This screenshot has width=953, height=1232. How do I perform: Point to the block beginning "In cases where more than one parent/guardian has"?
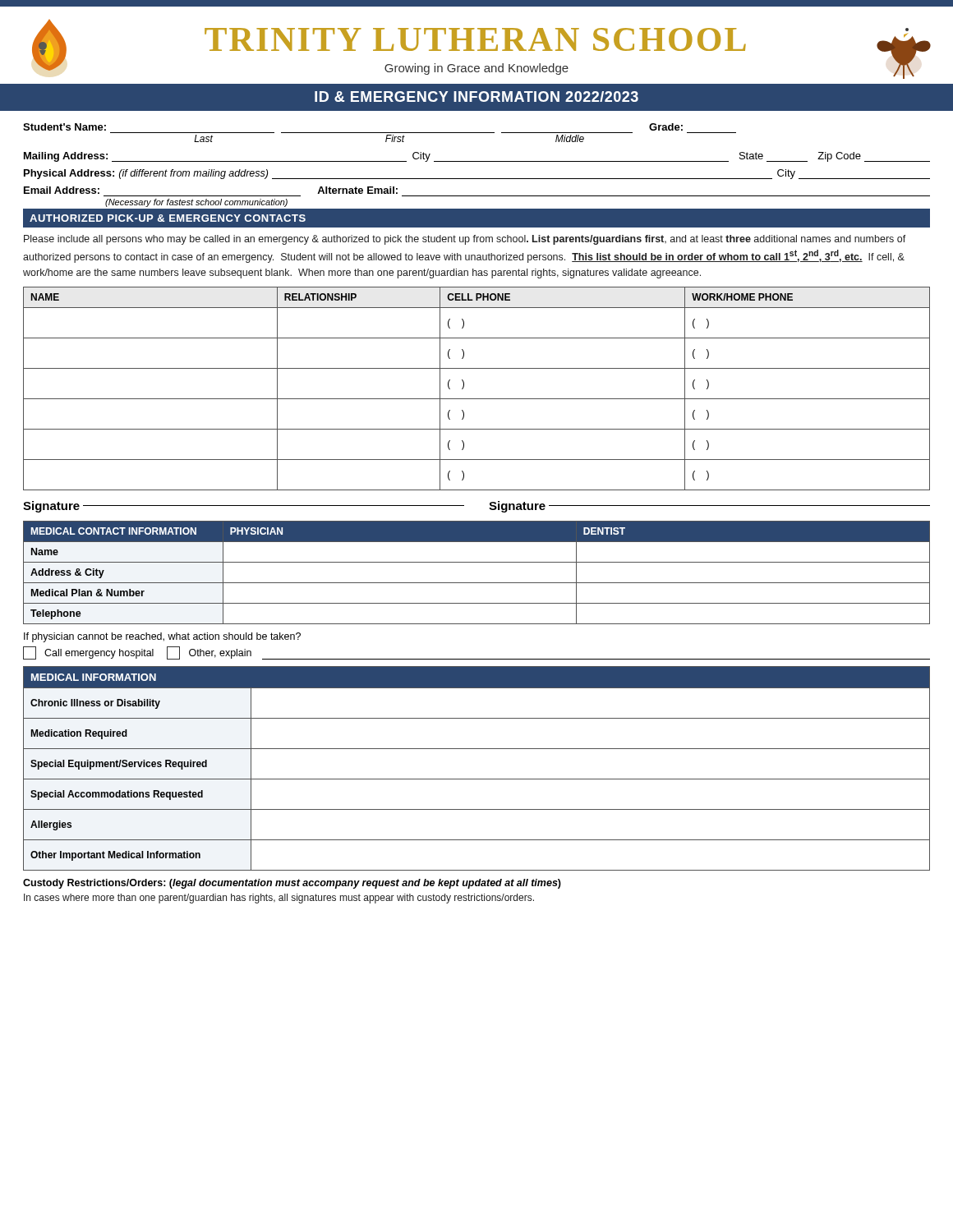click(279, 898)
